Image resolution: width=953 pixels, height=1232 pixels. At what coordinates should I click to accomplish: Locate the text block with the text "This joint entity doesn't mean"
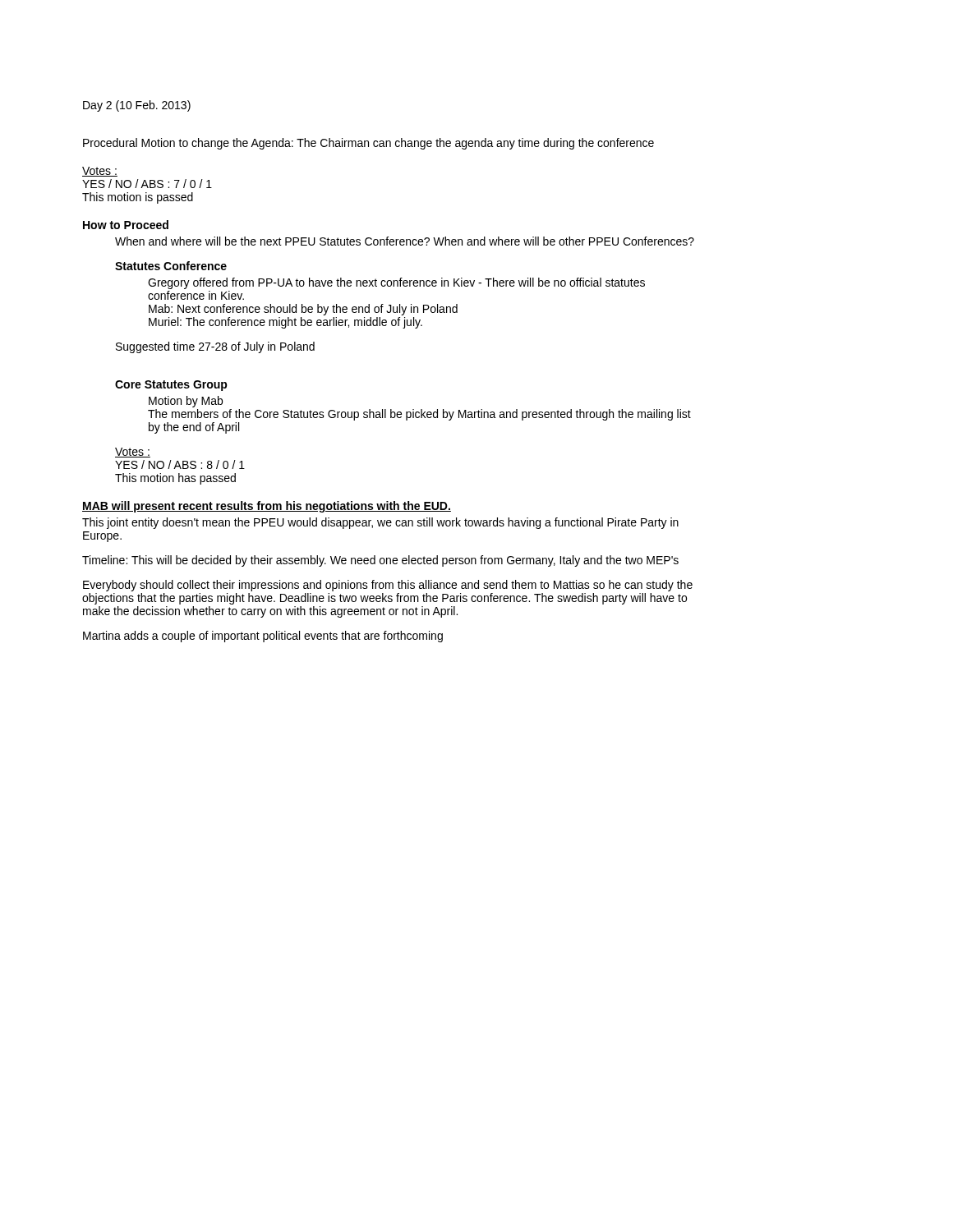(x=381, y=529)
